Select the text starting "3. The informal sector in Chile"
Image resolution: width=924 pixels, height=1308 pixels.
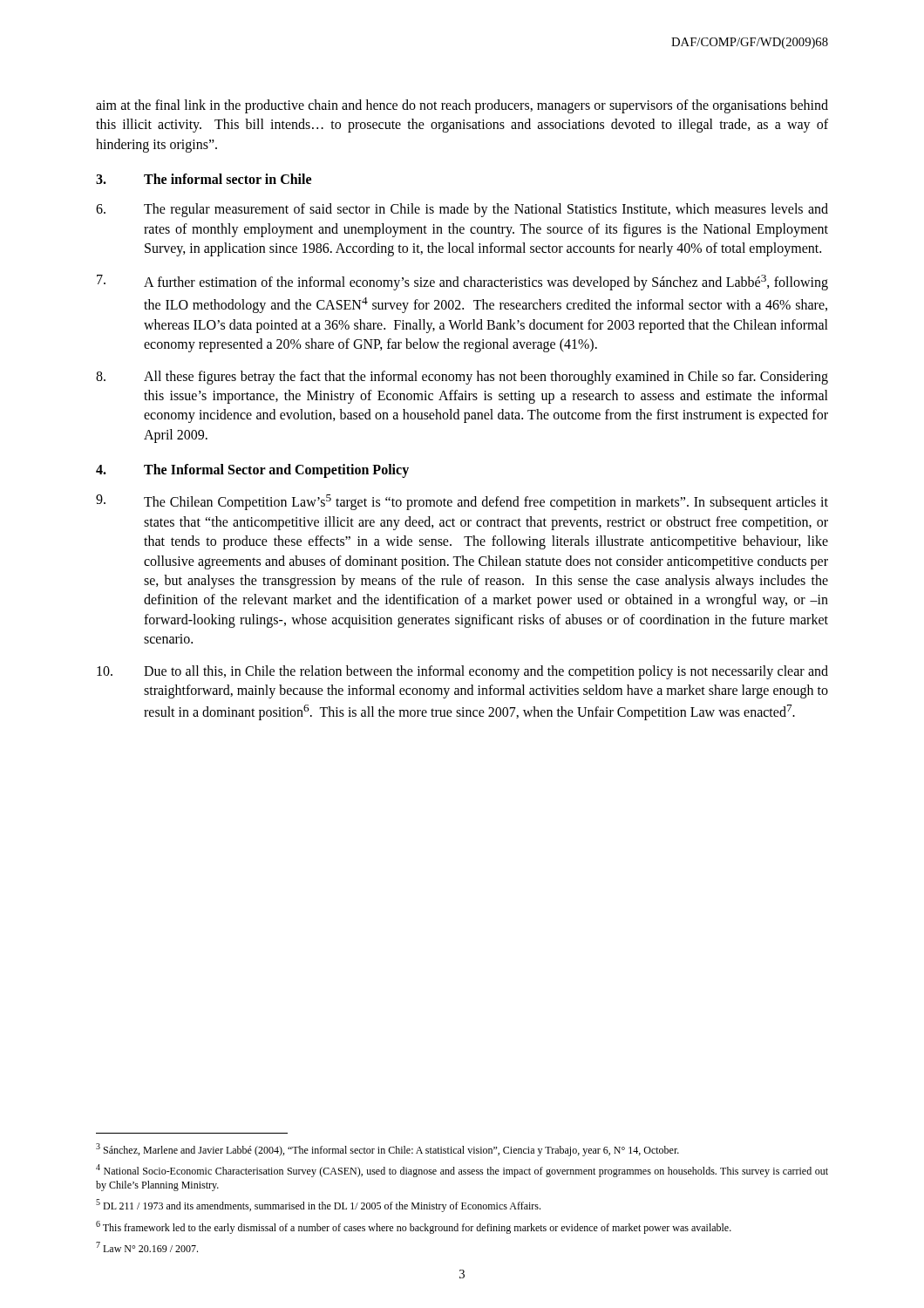click(x=204, y=180)
